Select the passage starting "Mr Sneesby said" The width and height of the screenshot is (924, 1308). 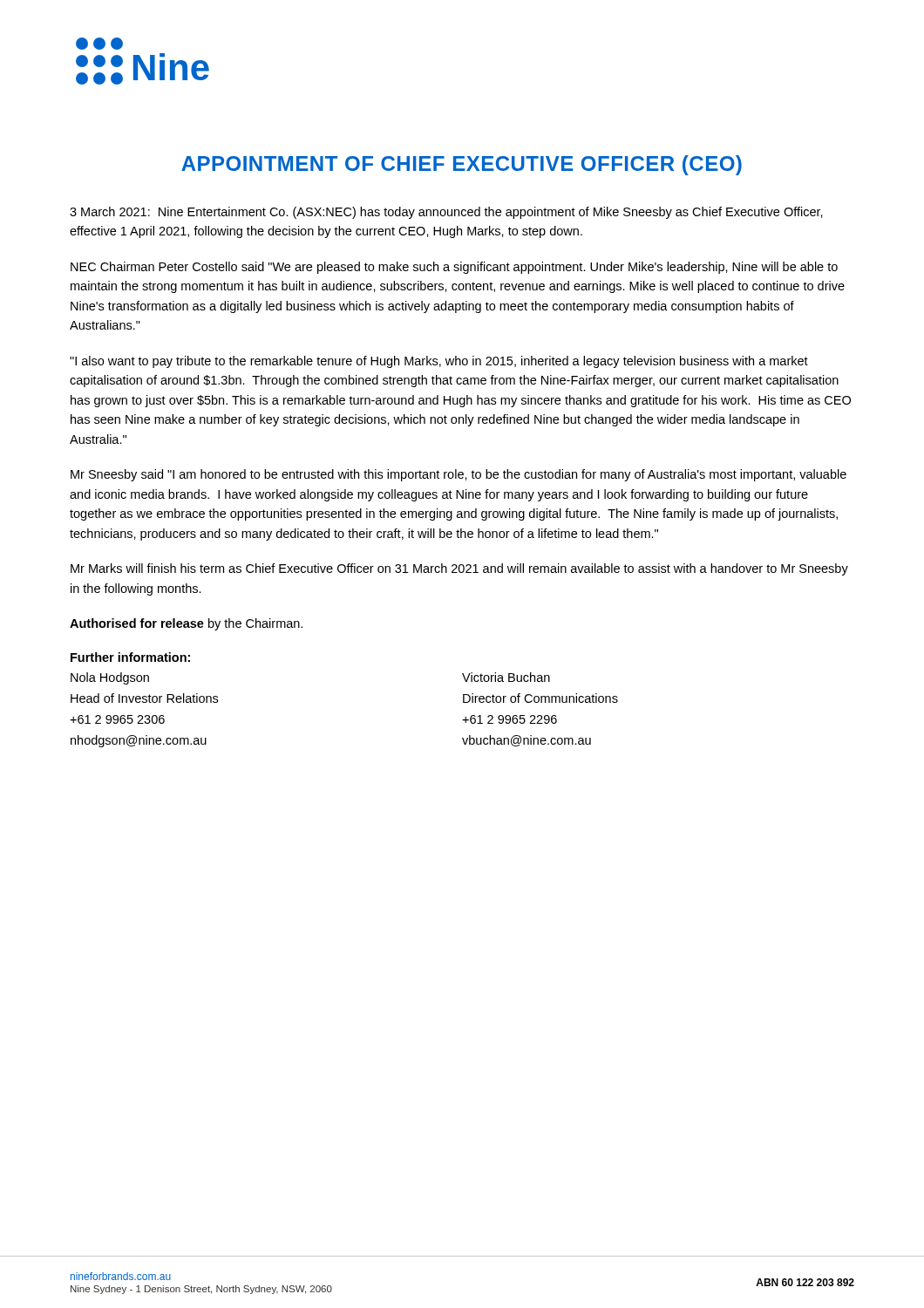(458, 504)
